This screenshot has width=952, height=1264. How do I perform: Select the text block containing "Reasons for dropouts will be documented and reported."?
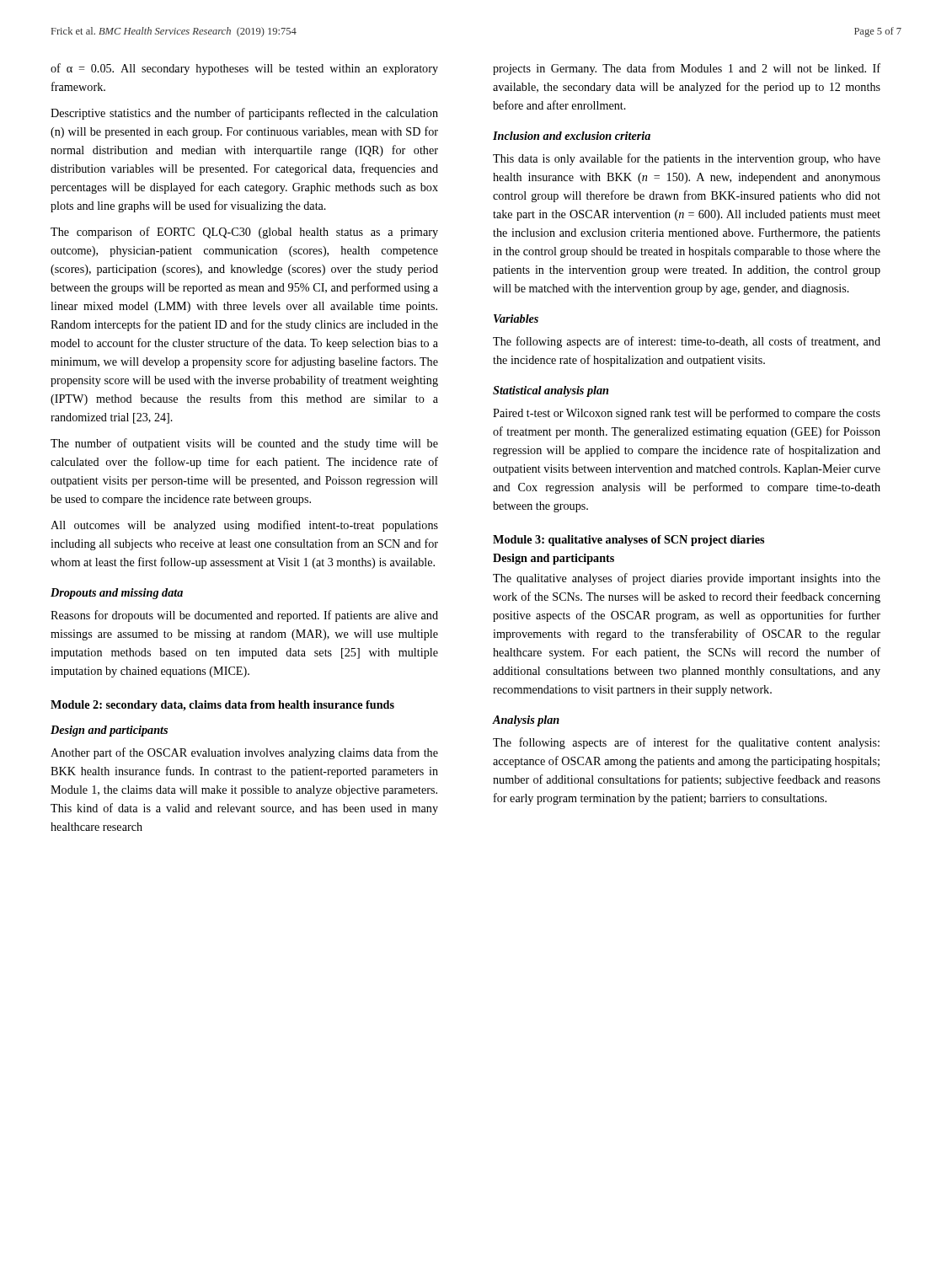tap(244, 643)
